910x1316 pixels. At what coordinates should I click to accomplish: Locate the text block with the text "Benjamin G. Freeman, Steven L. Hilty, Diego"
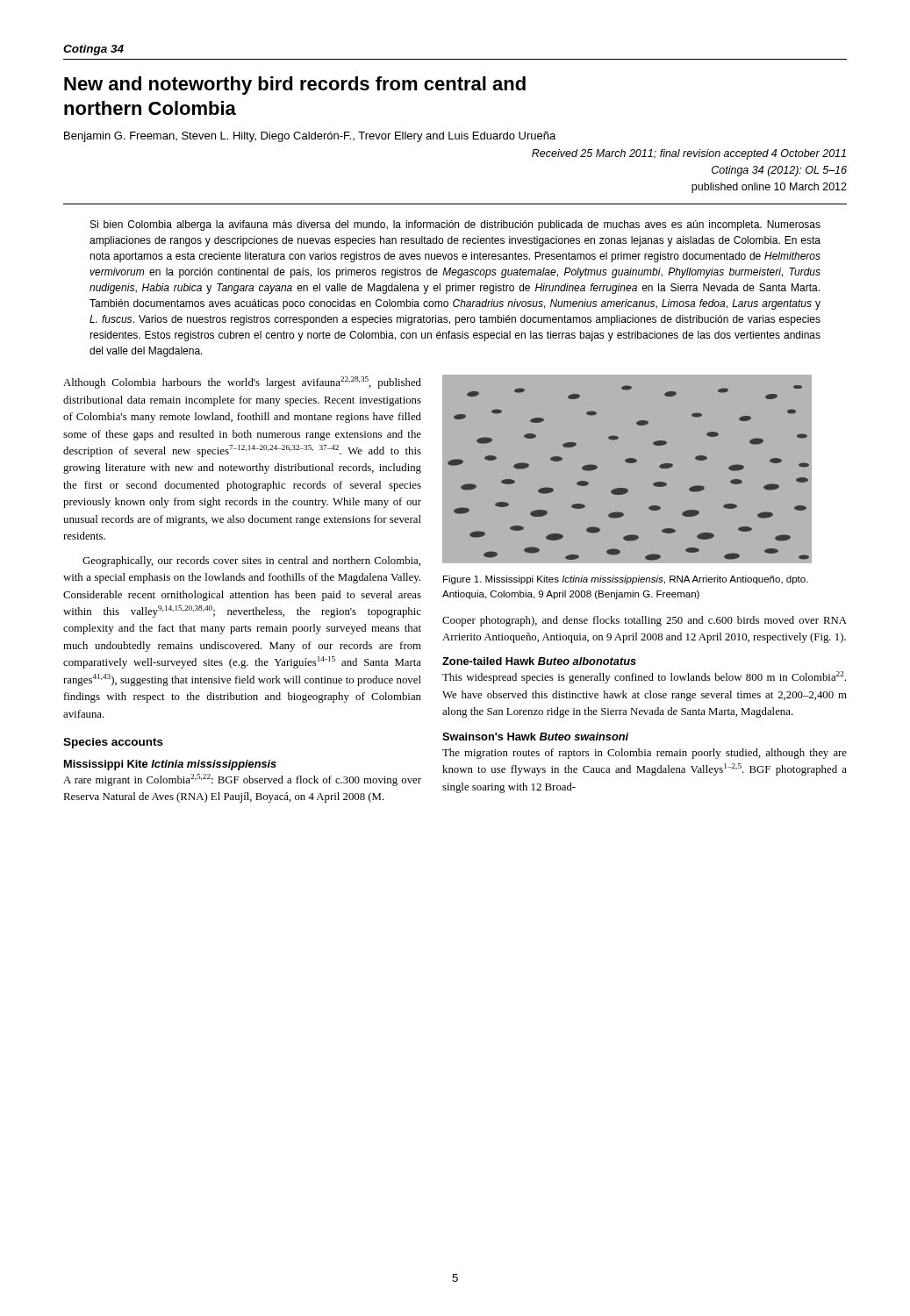click(309, 136)
